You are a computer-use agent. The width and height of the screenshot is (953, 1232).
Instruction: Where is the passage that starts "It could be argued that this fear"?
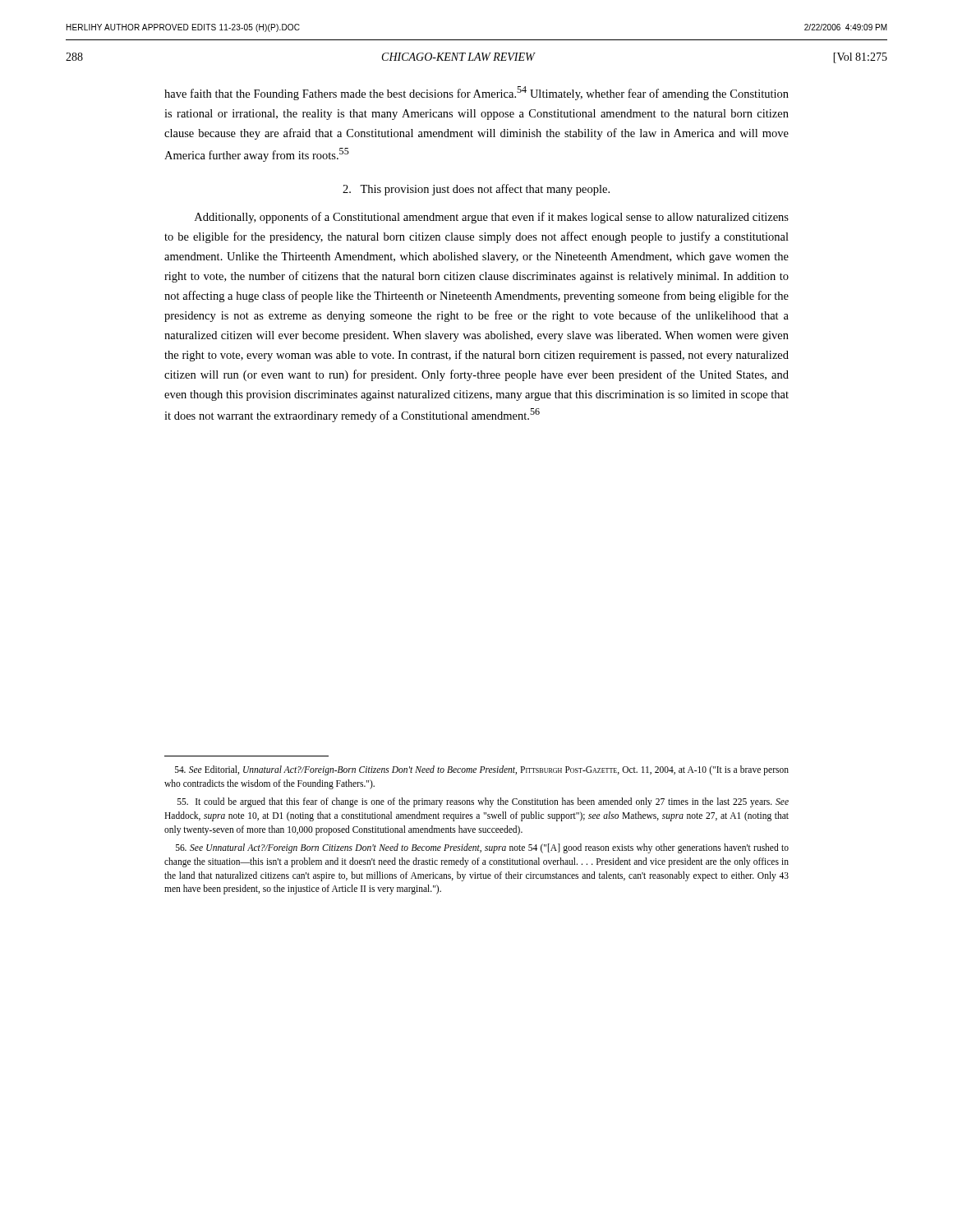[x=476, y=816]
